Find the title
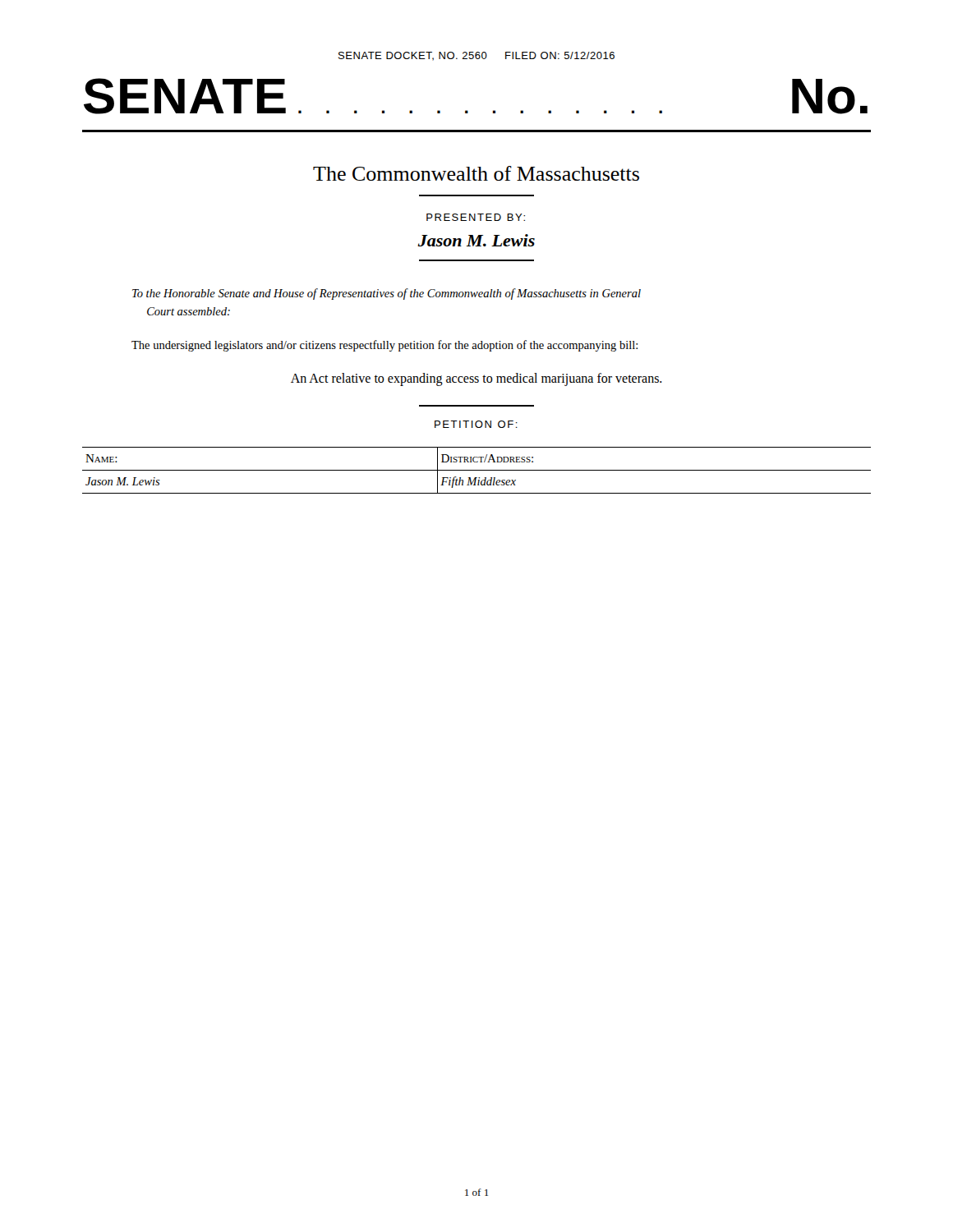 point(476,96)
